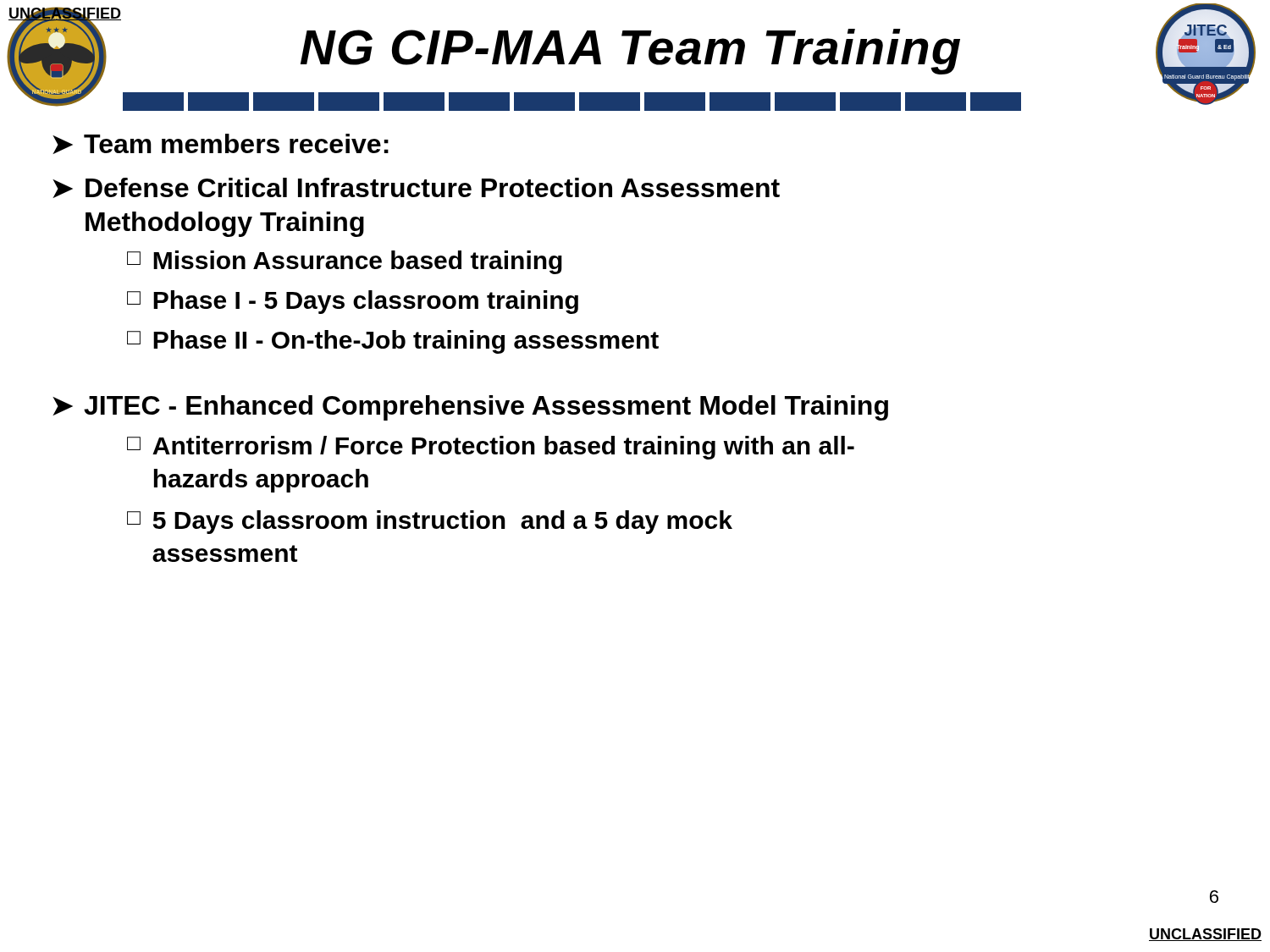Navigate to the text block starting "➤ JITEC - Enhanced Comprehensive Assessment Model"
1270x952 pixels.
(470, 405)
